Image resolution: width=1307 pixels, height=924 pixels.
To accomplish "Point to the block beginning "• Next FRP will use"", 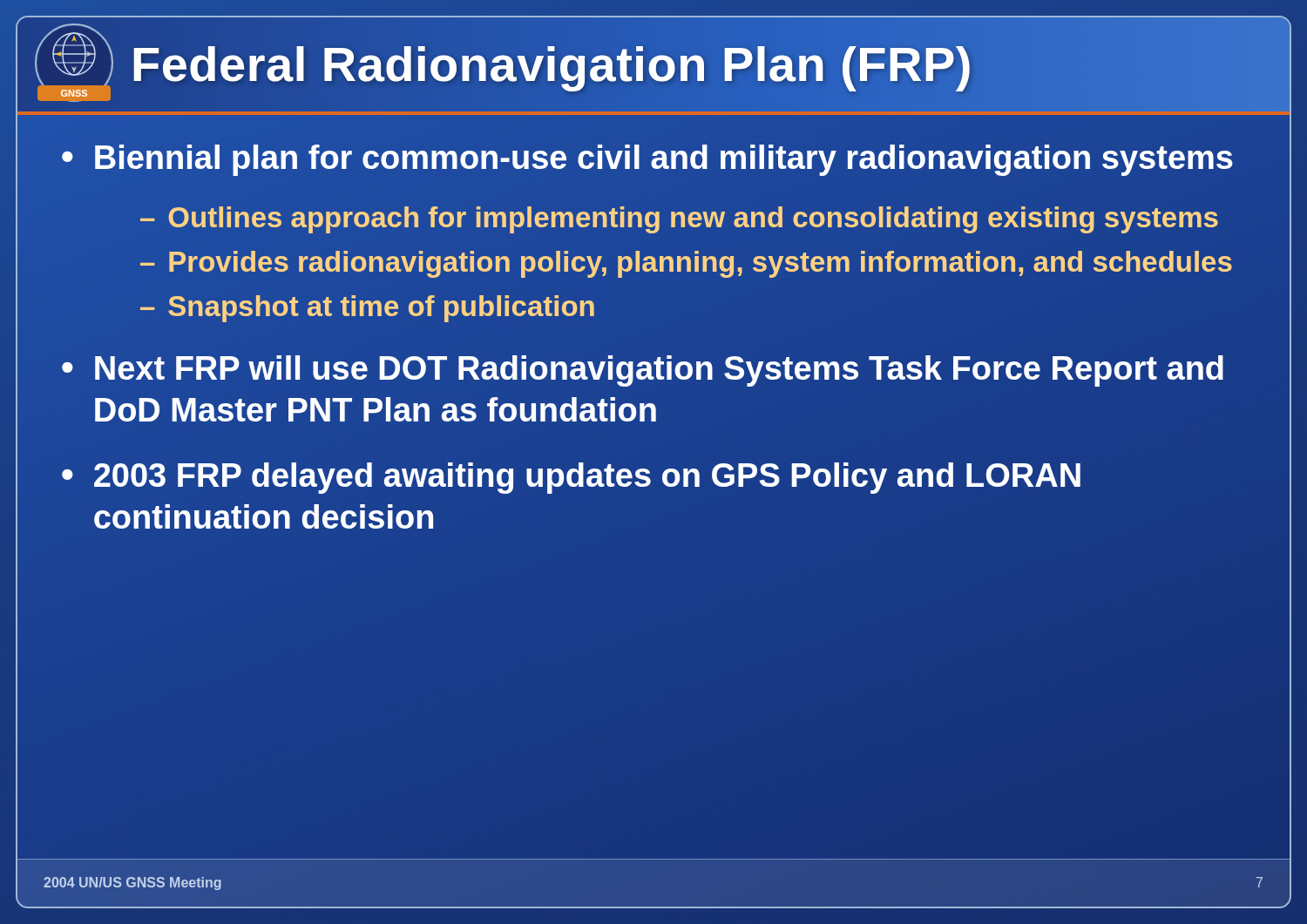I will pos(658,390).
